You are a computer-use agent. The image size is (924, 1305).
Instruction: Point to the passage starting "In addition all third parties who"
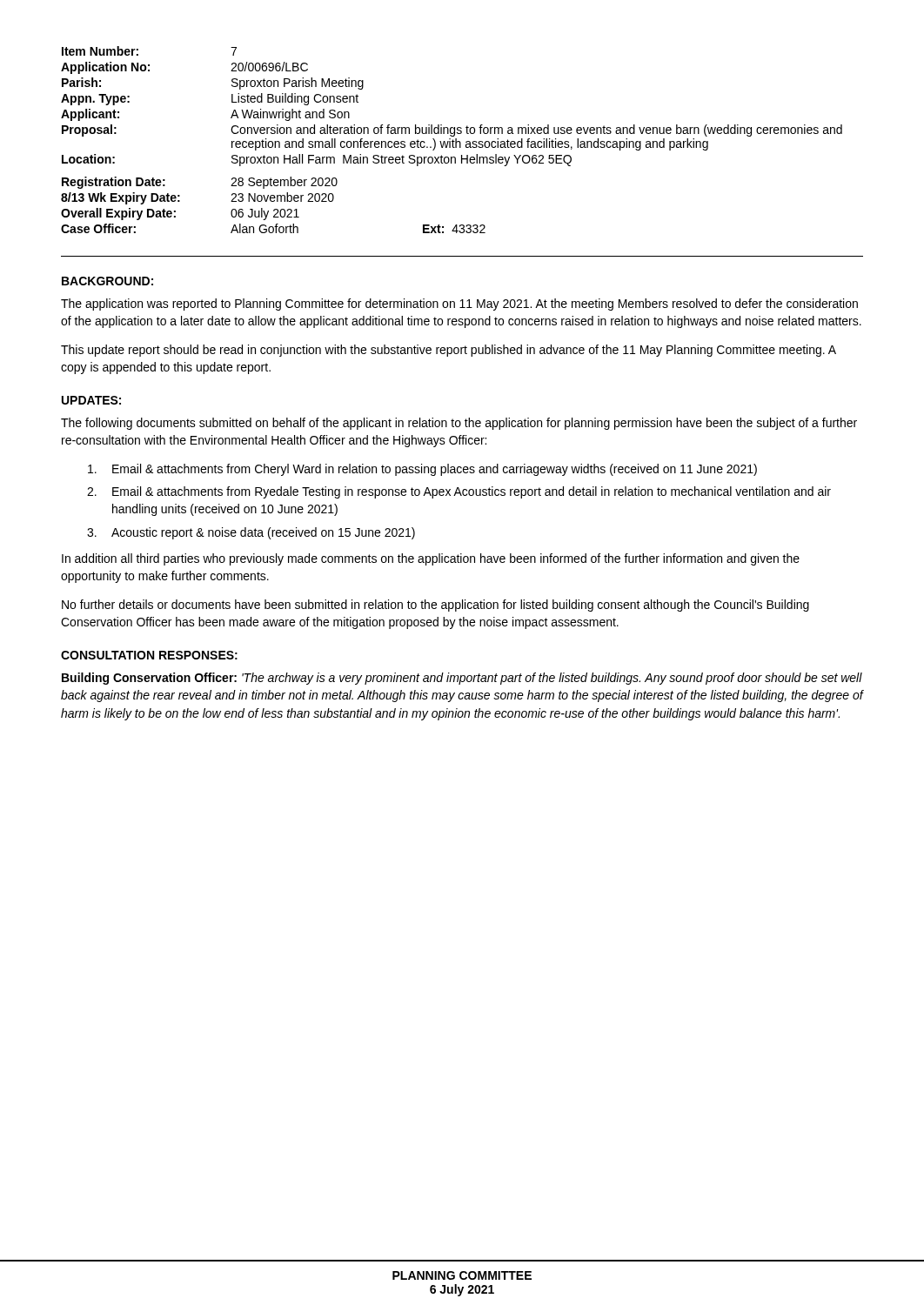430,567
